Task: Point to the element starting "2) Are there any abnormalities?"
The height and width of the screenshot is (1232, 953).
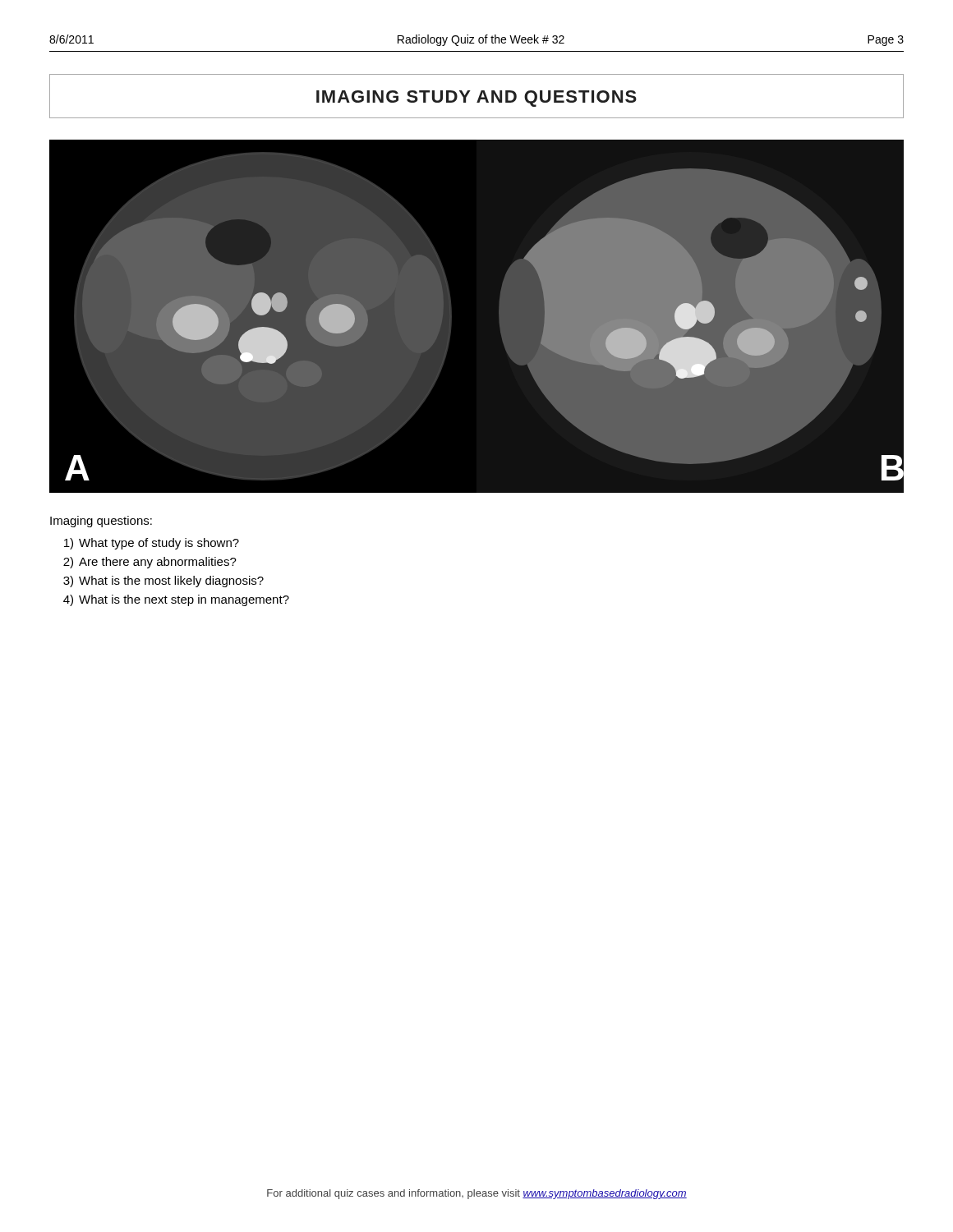Action: tap(143, 561)
